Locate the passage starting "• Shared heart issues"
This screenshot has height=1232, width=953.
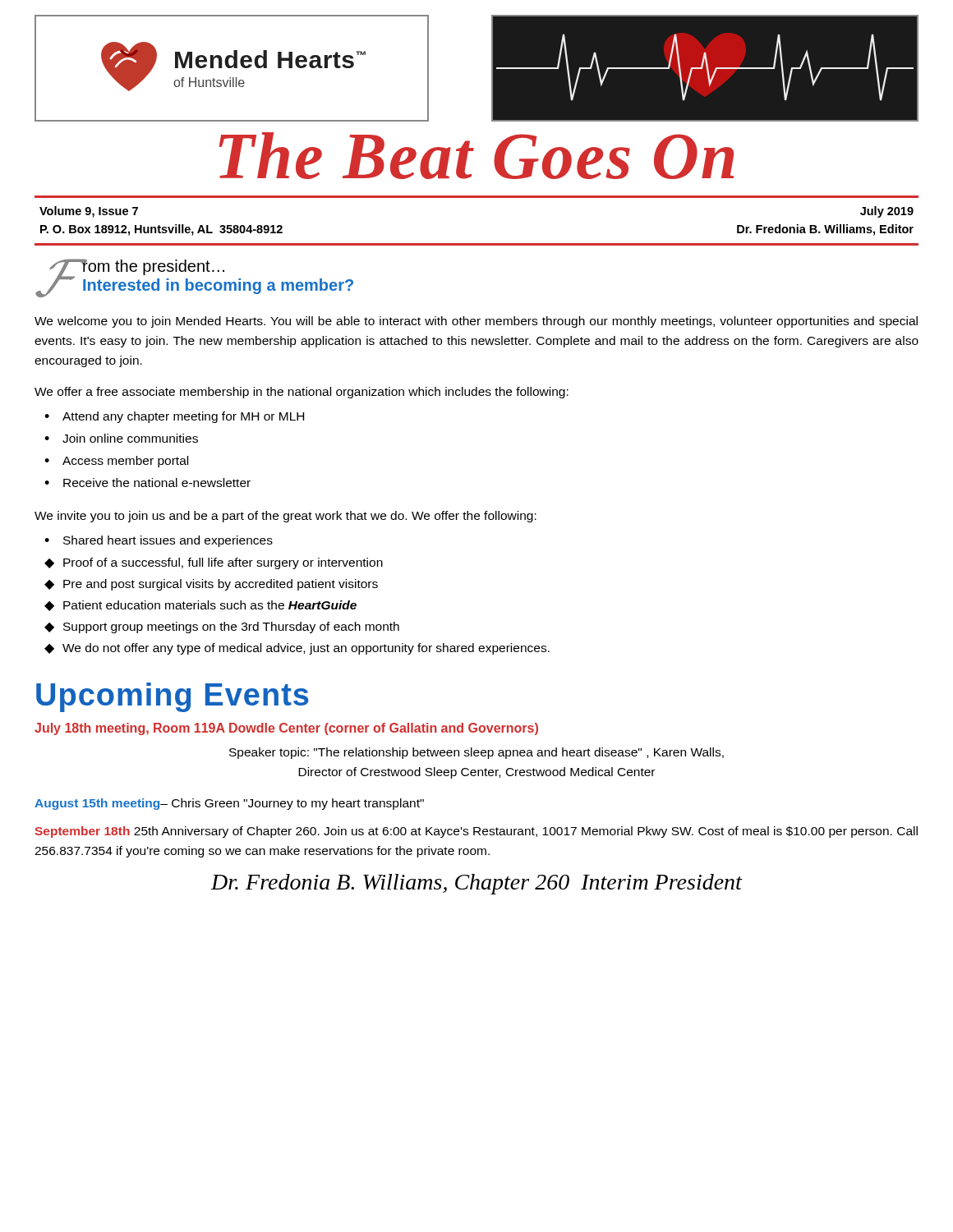point(159,541)
